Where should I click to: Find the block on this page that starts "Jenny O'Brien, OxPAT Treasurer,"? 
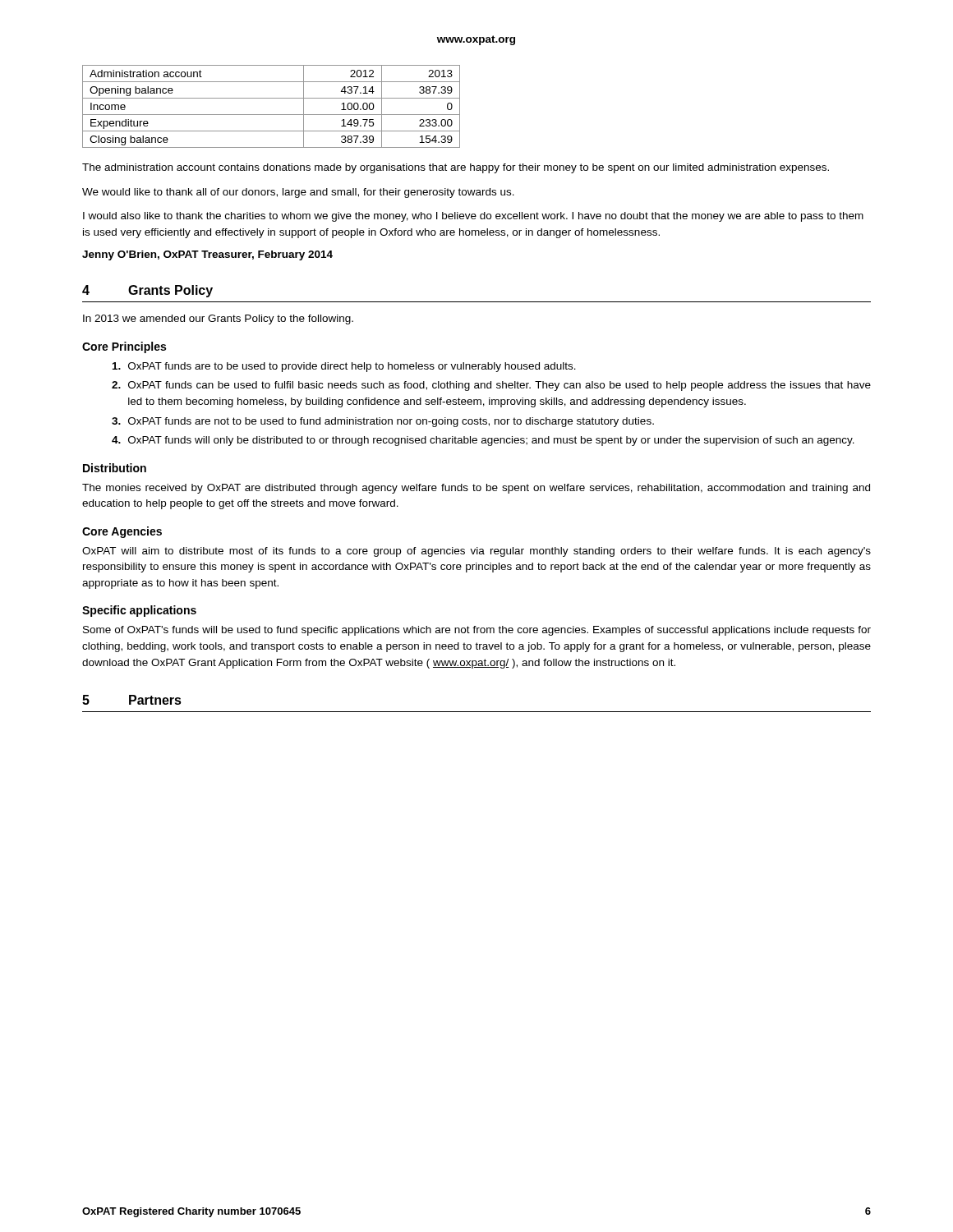(x=207, y=254)
